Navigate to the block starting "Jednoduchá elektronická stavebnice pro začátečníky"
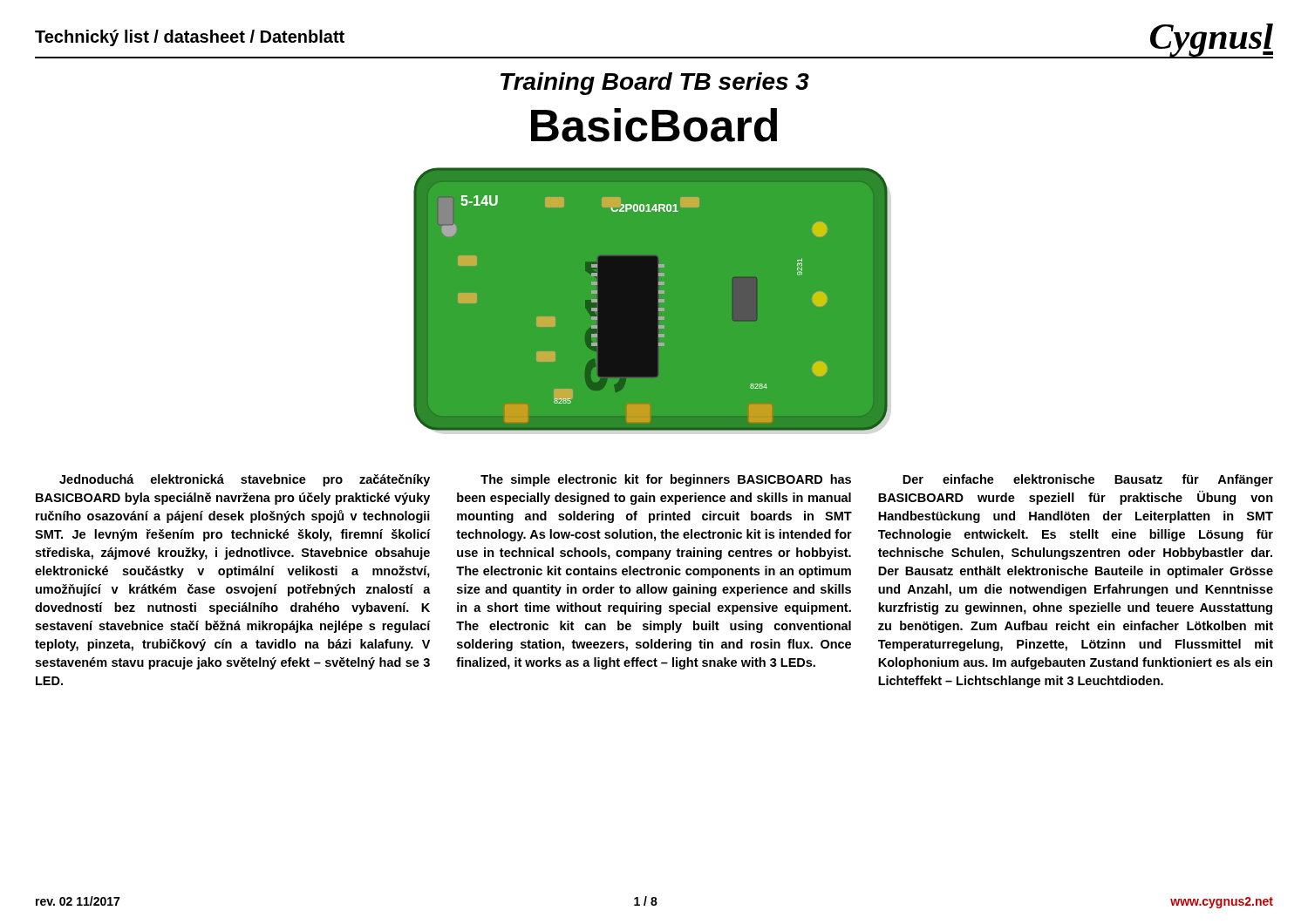 233,581
